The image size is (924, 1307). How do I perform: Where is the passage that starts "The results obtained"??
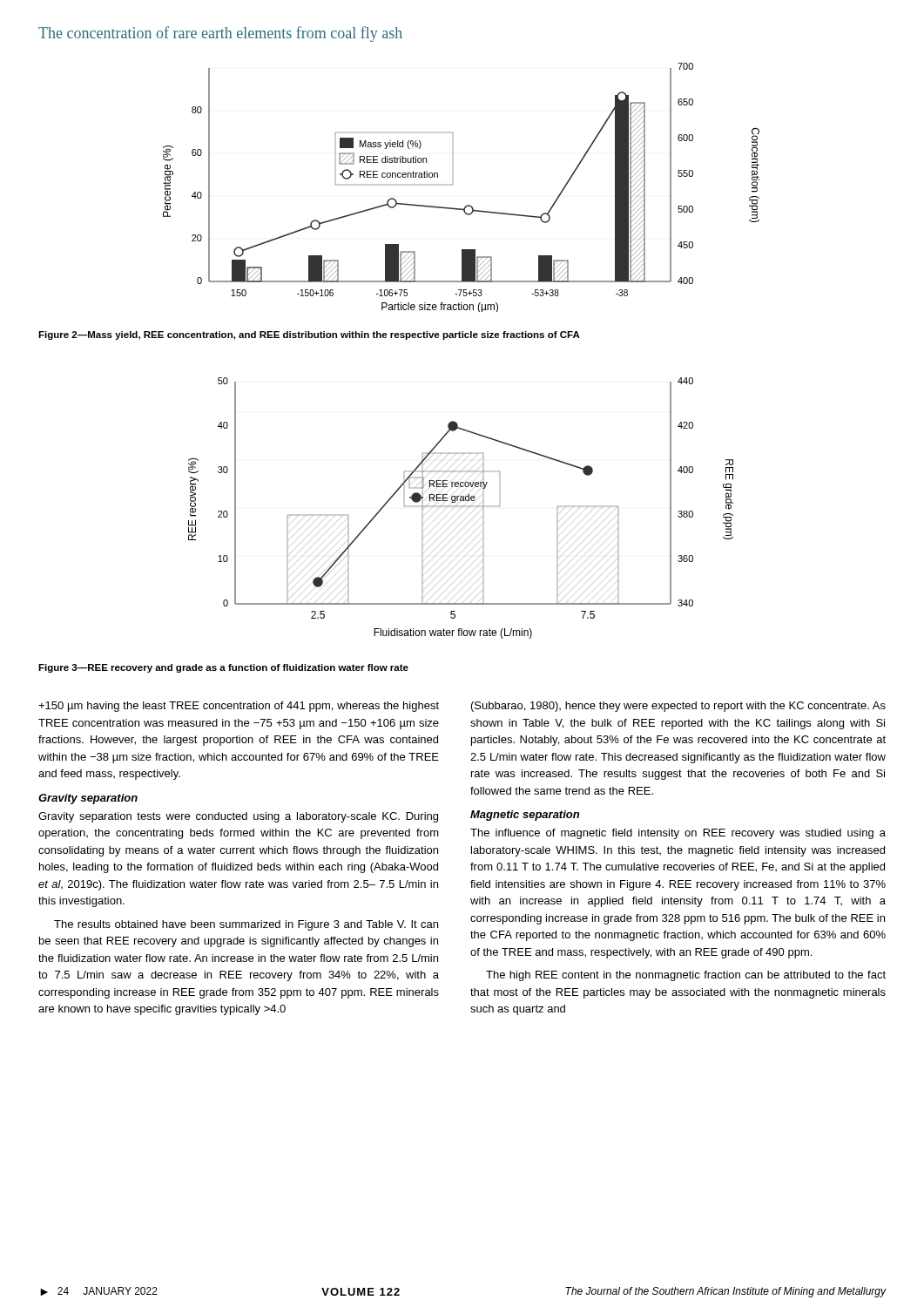pyautogui.click(x=239, y=966)
